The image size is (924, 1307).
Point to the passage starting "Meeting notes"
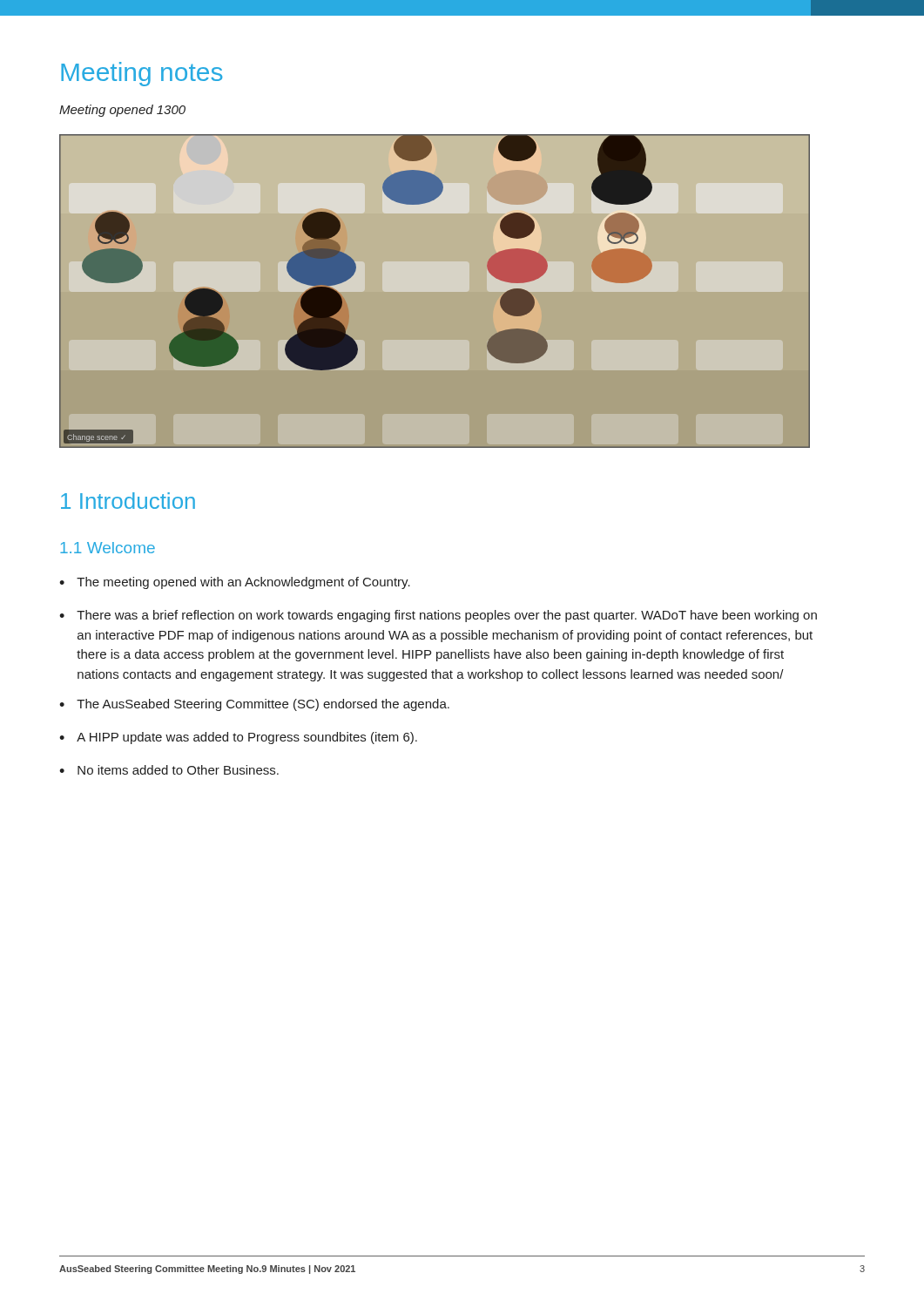pyautogui.click(x=142, y=74)
